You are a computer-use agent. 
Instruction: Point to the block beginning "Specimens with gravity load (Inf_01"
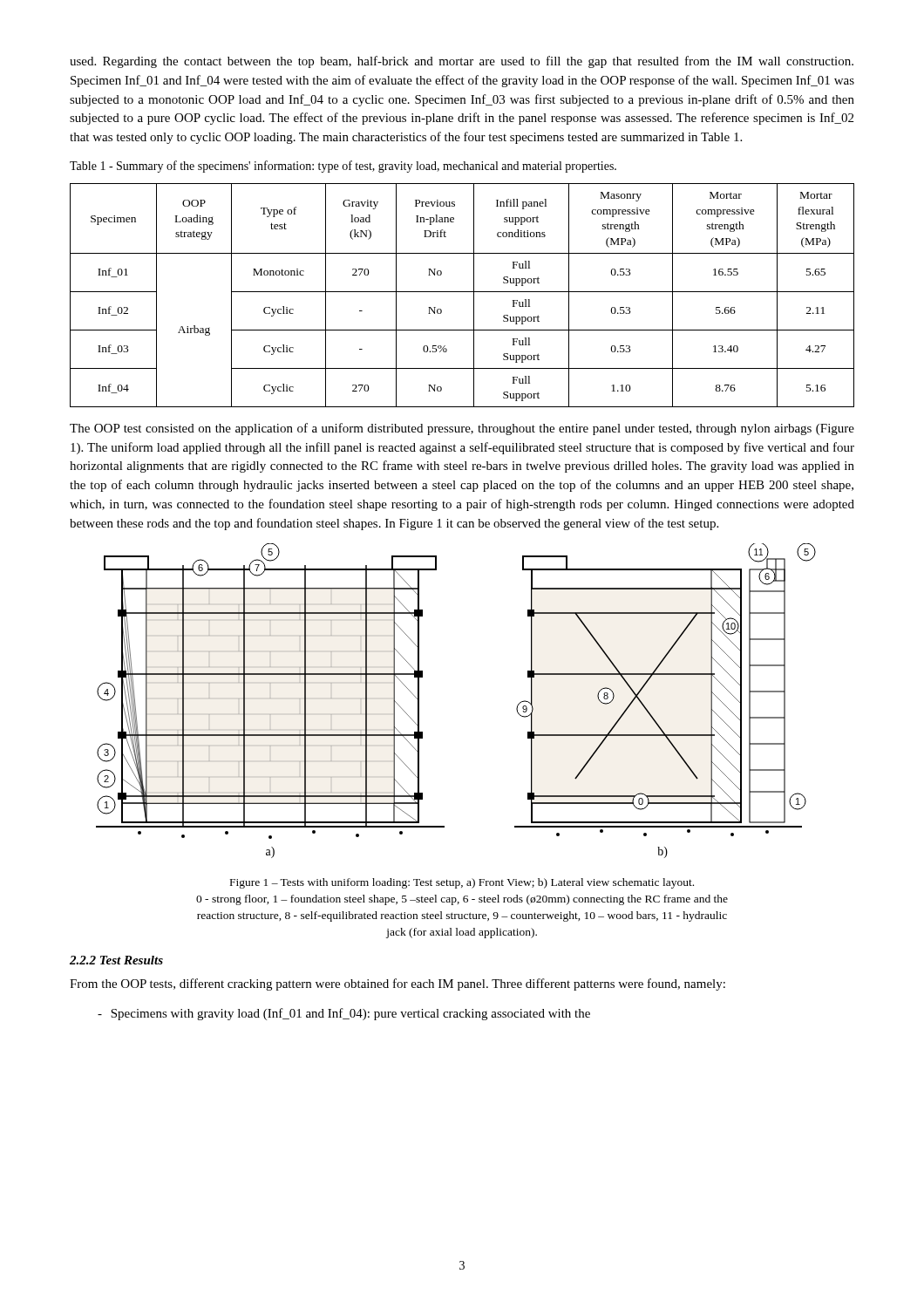[344, 1013]
